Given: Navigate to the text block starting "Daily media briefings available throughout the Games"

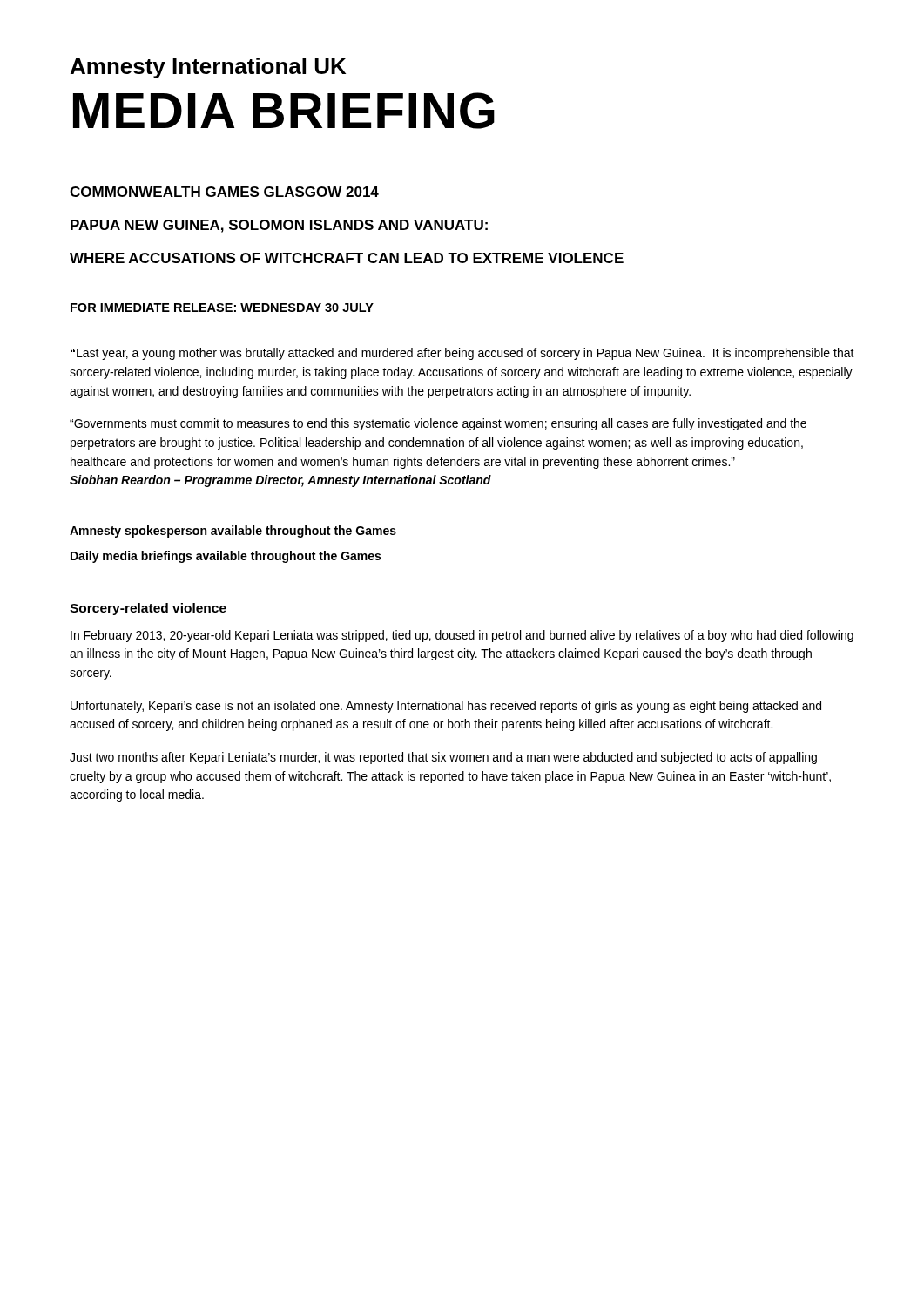Looking at the screenshot, I should (x=226, y=556).
